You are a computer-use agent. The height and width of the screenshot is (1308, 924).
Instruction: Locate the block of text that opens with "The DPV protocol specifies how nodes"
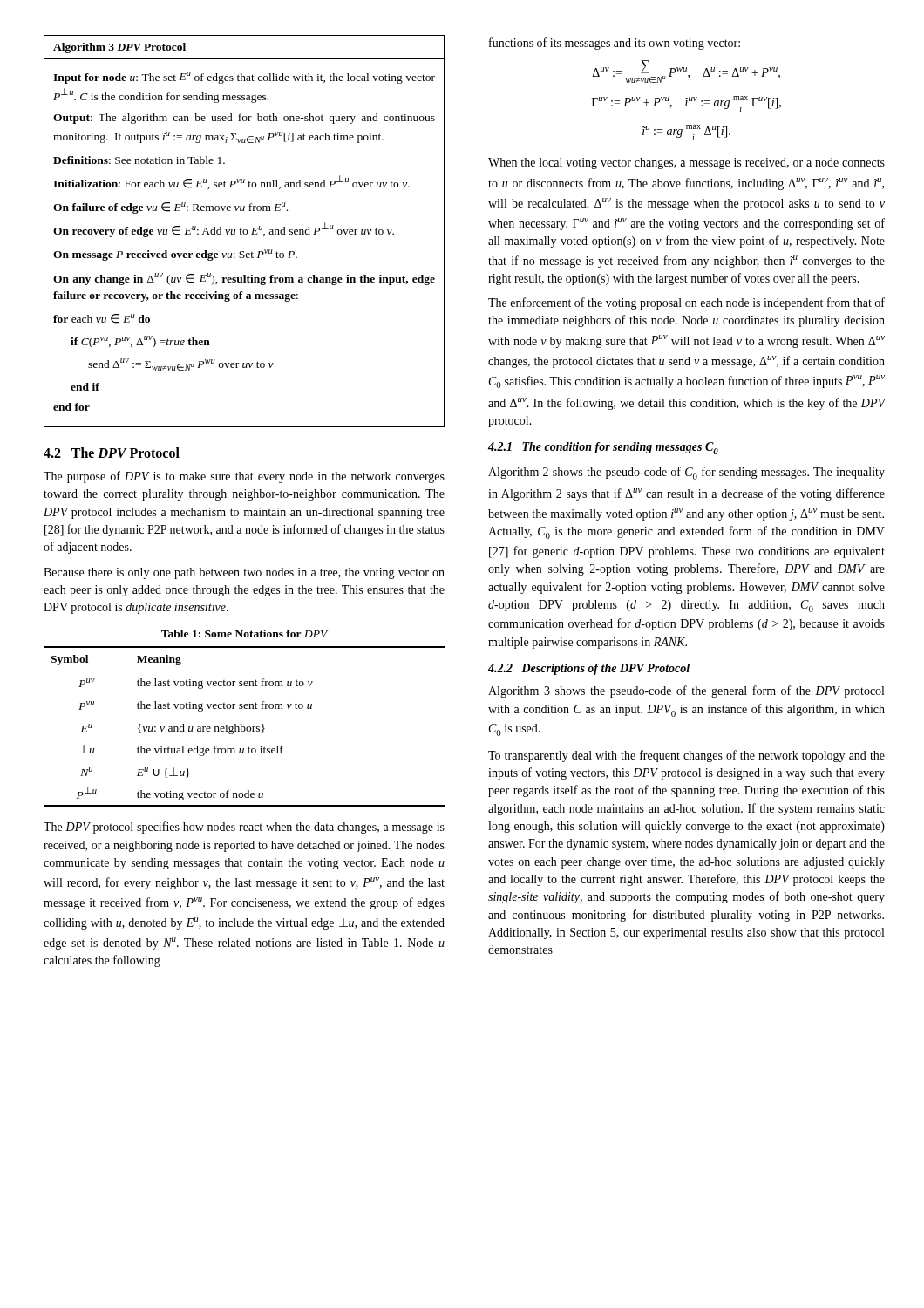(x=244, y=895)
